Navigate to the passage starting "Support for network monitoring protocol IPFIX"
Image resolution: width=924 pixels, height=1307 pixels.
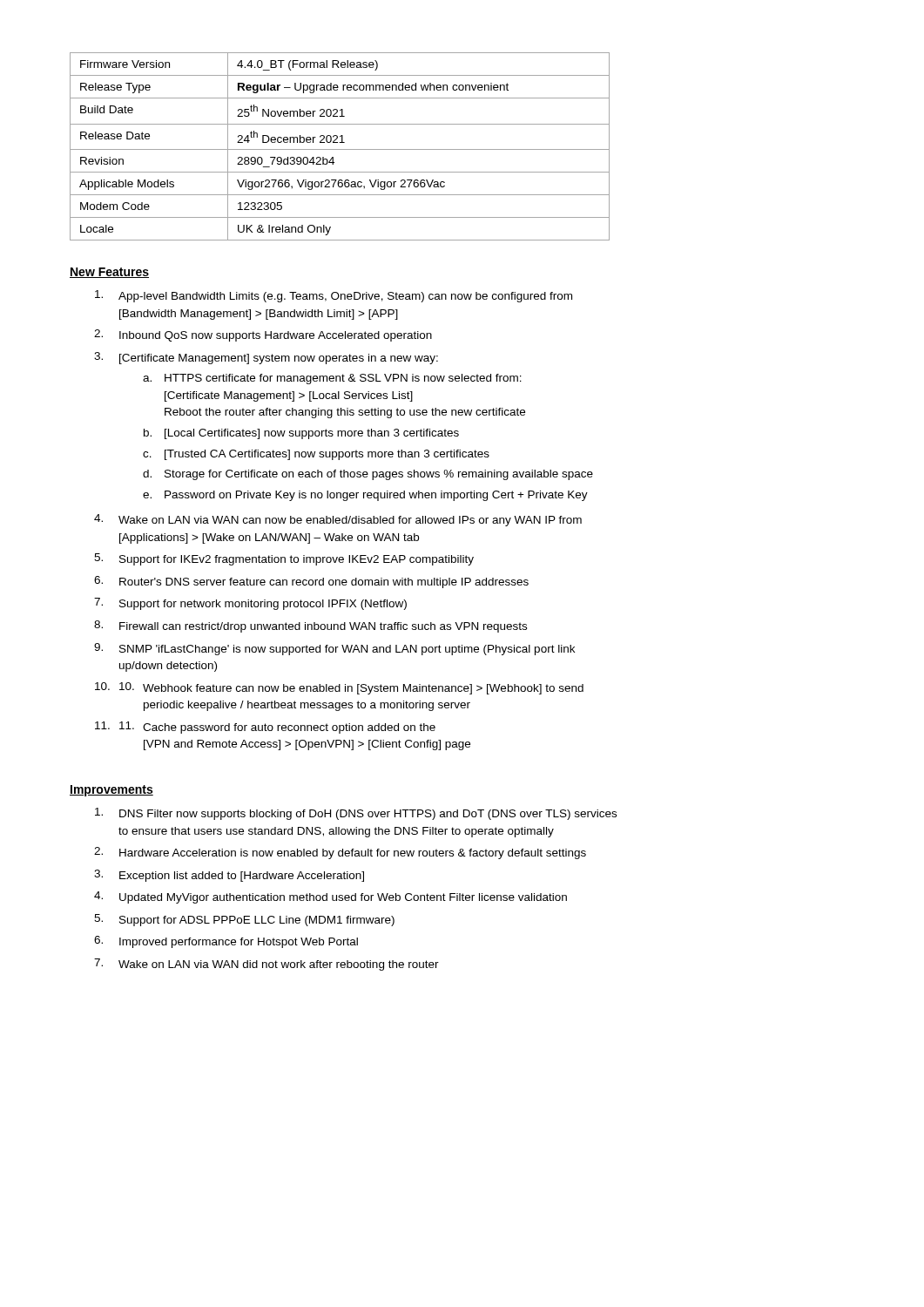coord(263,604)
